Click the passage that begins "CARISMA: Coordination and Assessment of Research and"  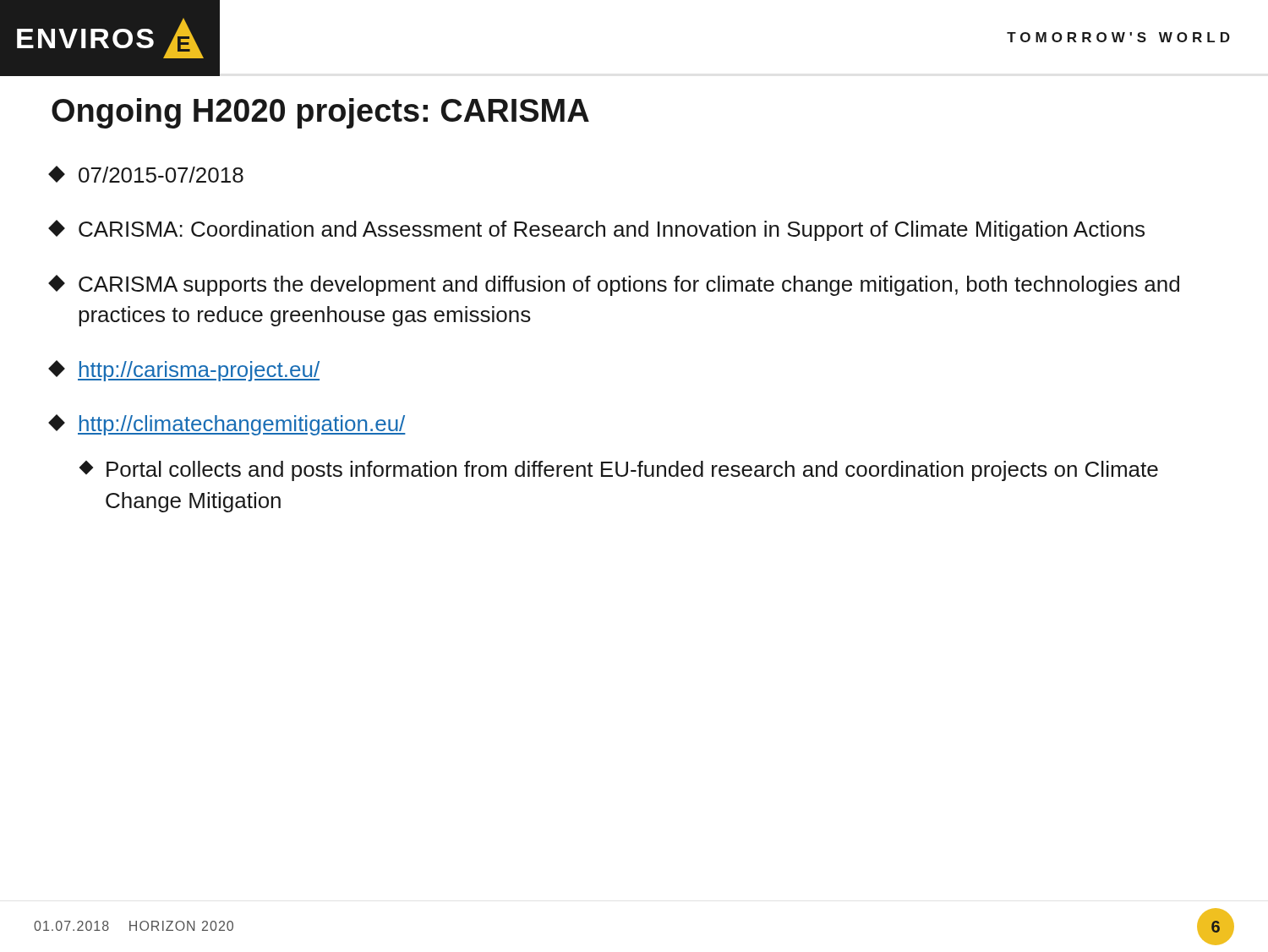tap(634, 230)
